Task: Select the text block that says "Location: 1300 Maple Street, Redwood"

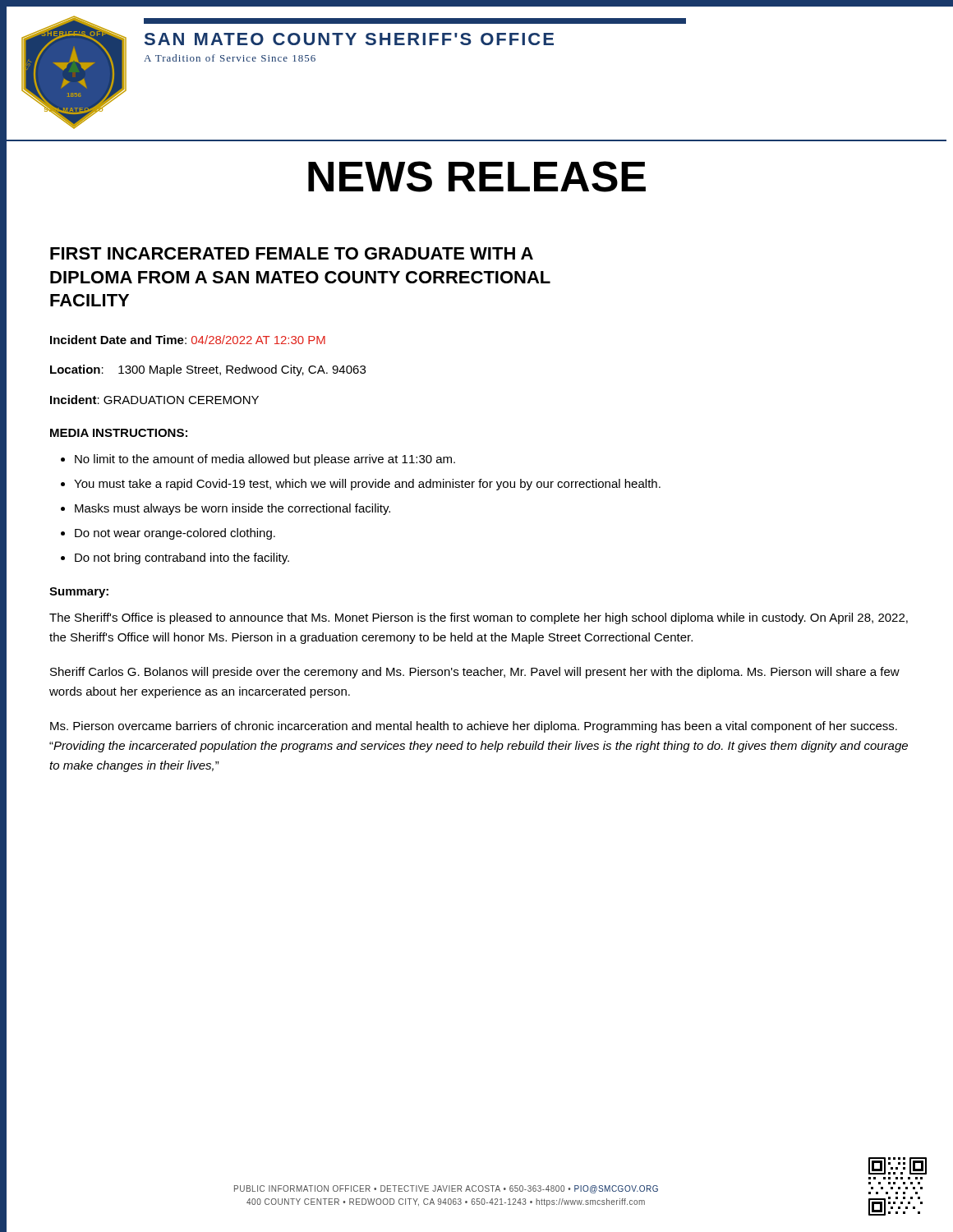Action: click(208, 369)
